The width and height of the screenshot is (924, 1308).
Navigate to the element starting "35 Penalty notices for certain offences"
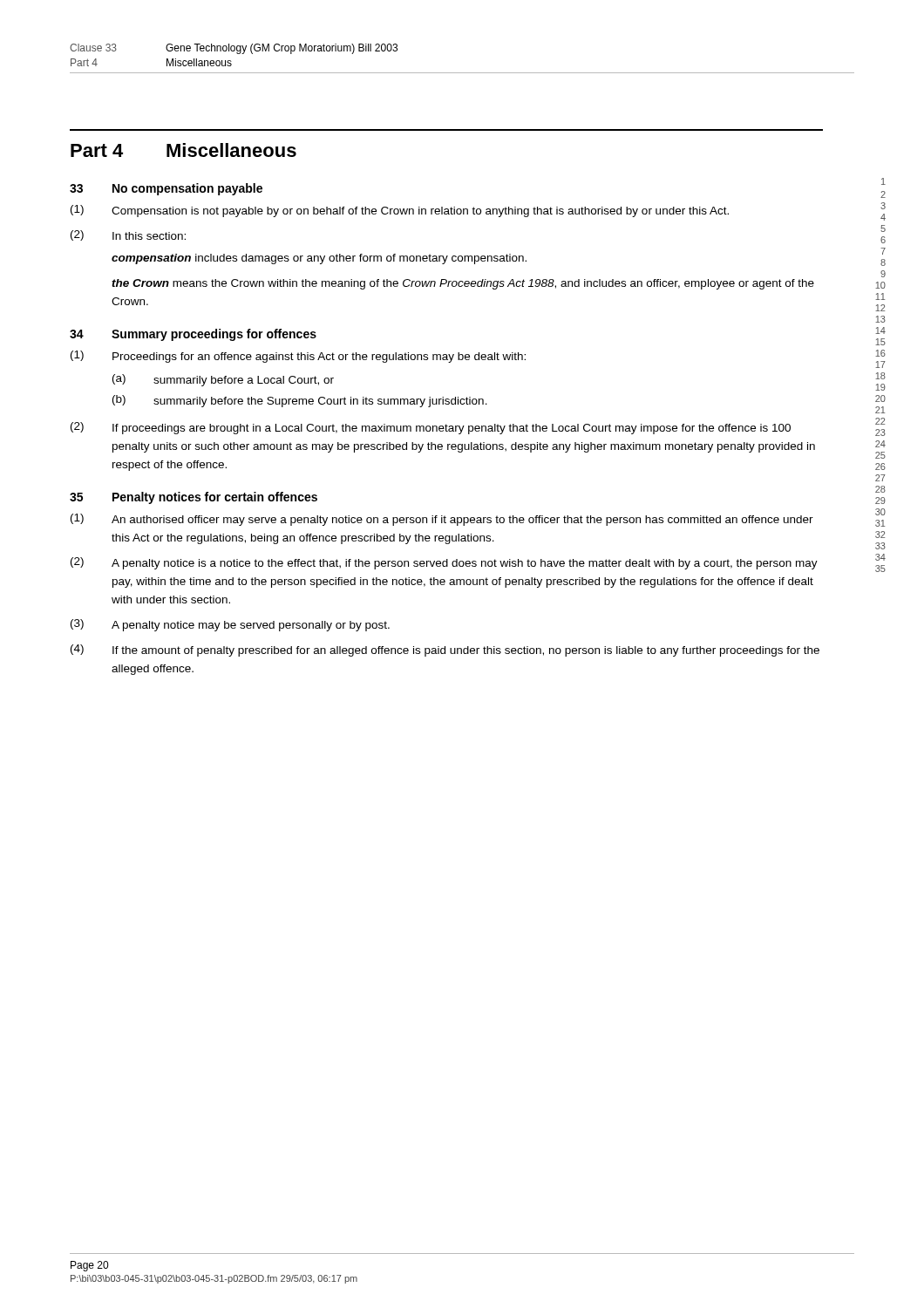coord(194,497)
